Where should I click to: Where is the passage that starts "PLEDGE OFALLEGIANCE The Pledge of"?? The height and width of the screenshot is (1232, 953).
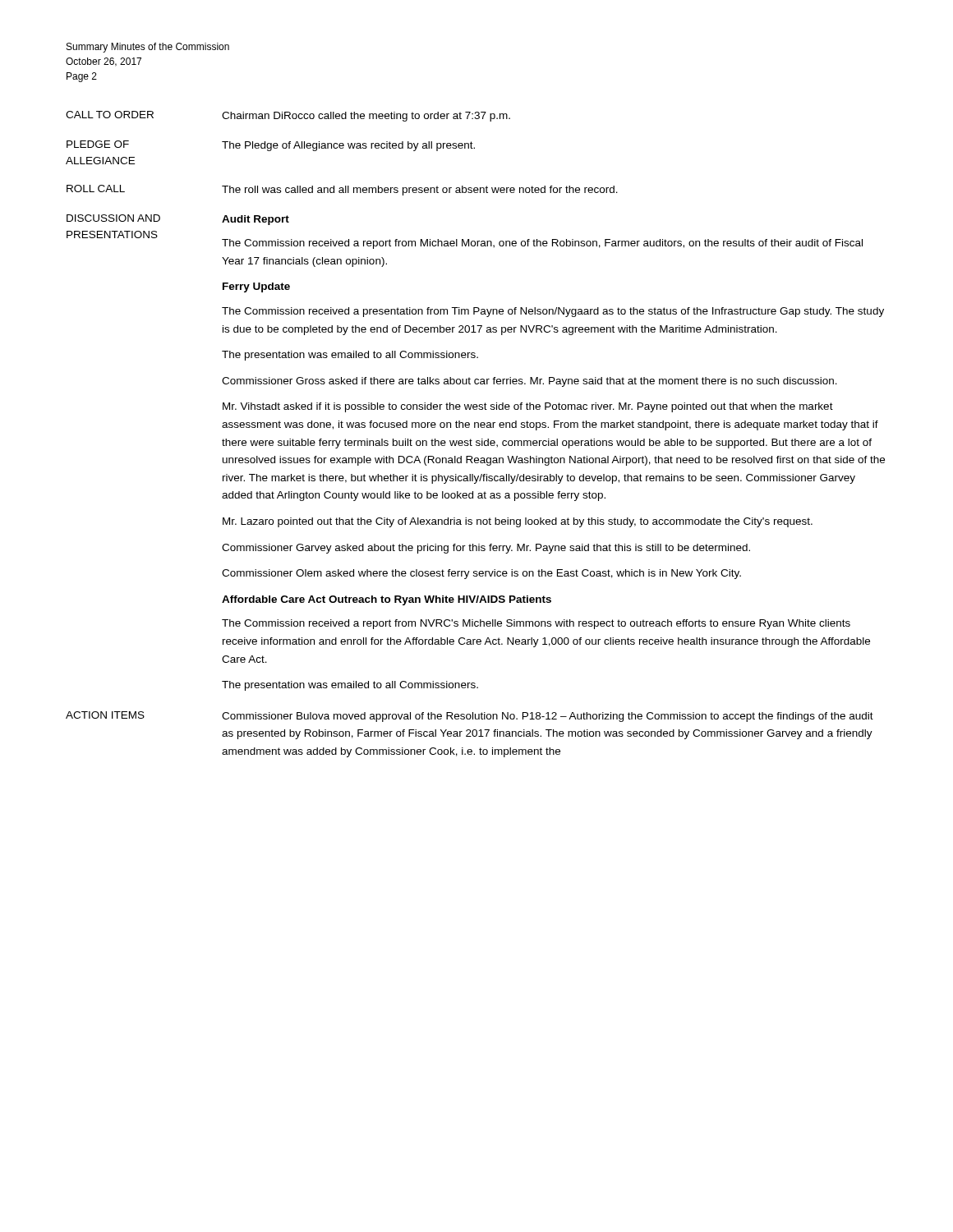476,153
